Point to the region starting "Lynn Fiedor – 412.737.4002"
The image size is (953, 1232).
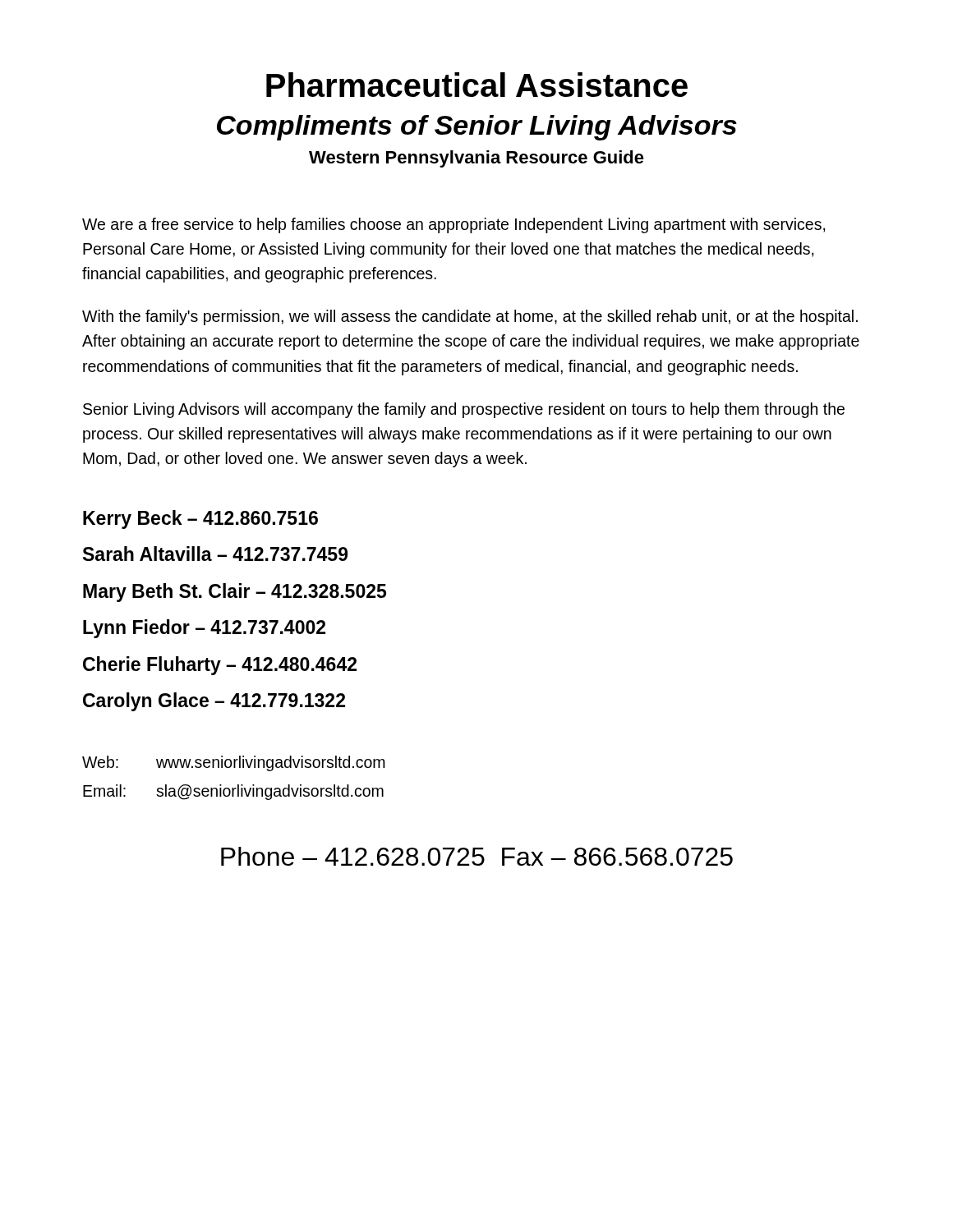(x=204, y=628)
